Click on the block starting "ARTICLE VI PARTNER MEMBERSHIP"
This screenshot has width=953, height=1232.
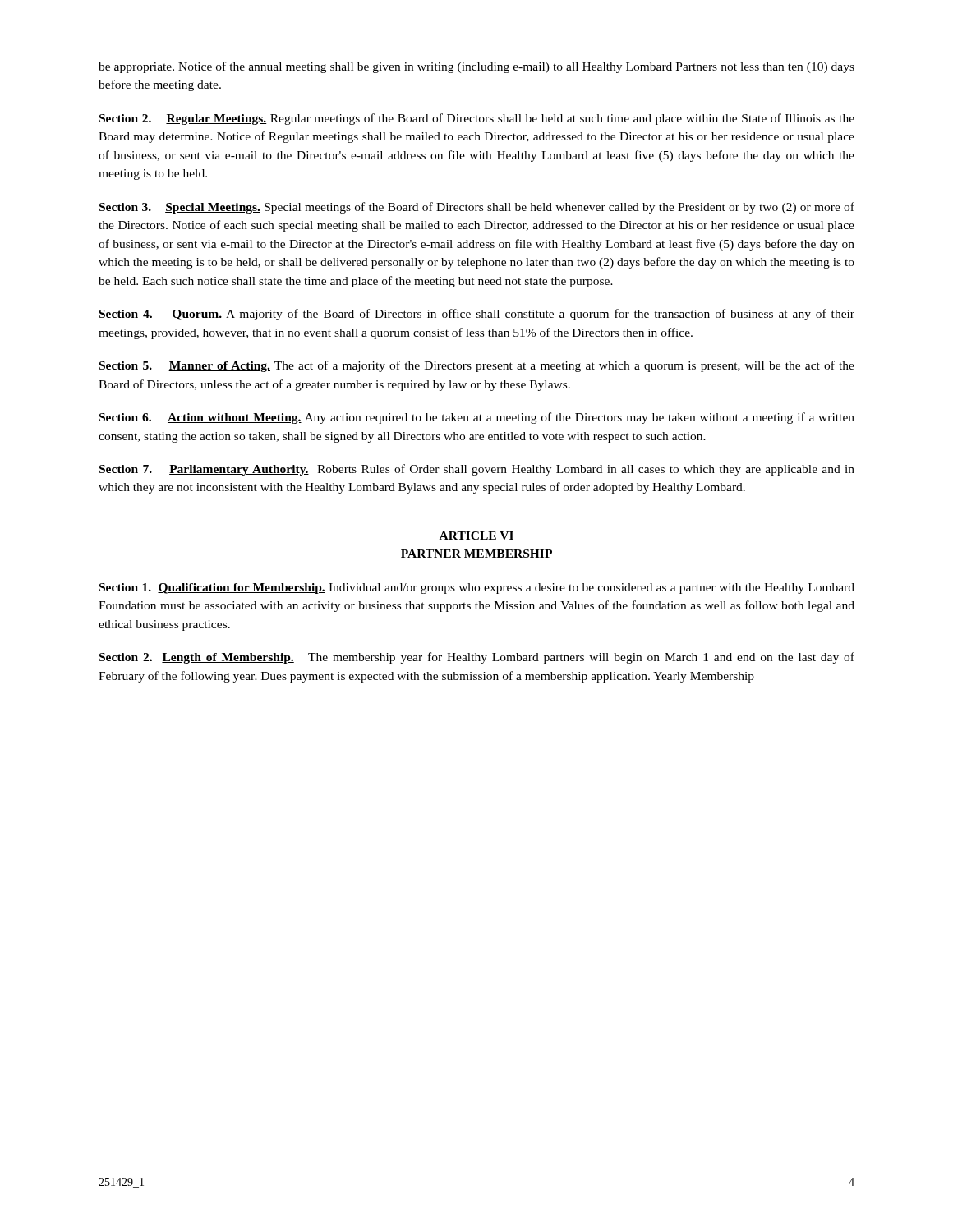point(476,544)
